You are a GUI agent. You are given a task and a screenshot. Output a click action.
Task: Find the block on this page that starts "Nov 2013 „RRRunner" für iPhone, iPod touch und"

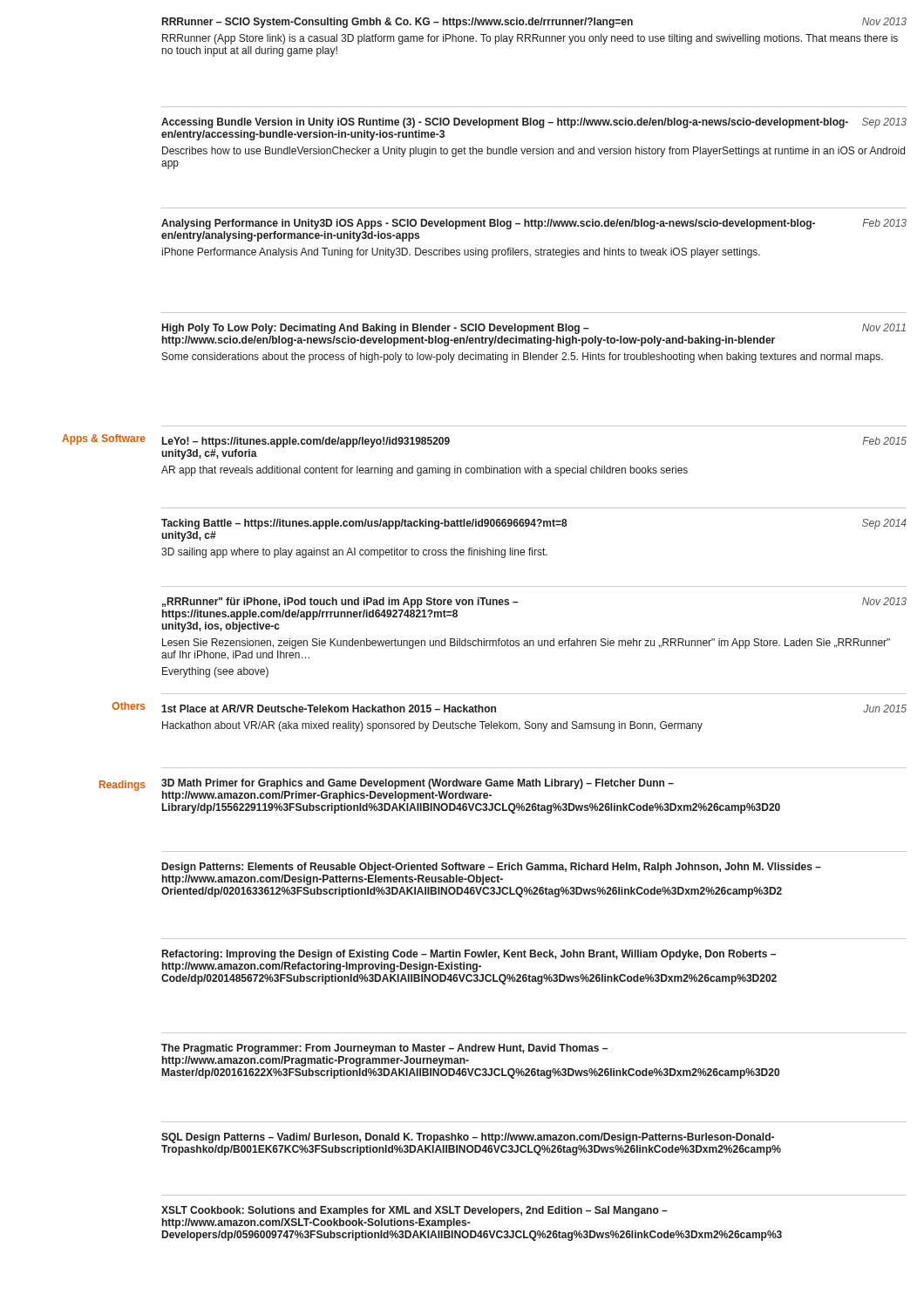click(x=534, y=637)
